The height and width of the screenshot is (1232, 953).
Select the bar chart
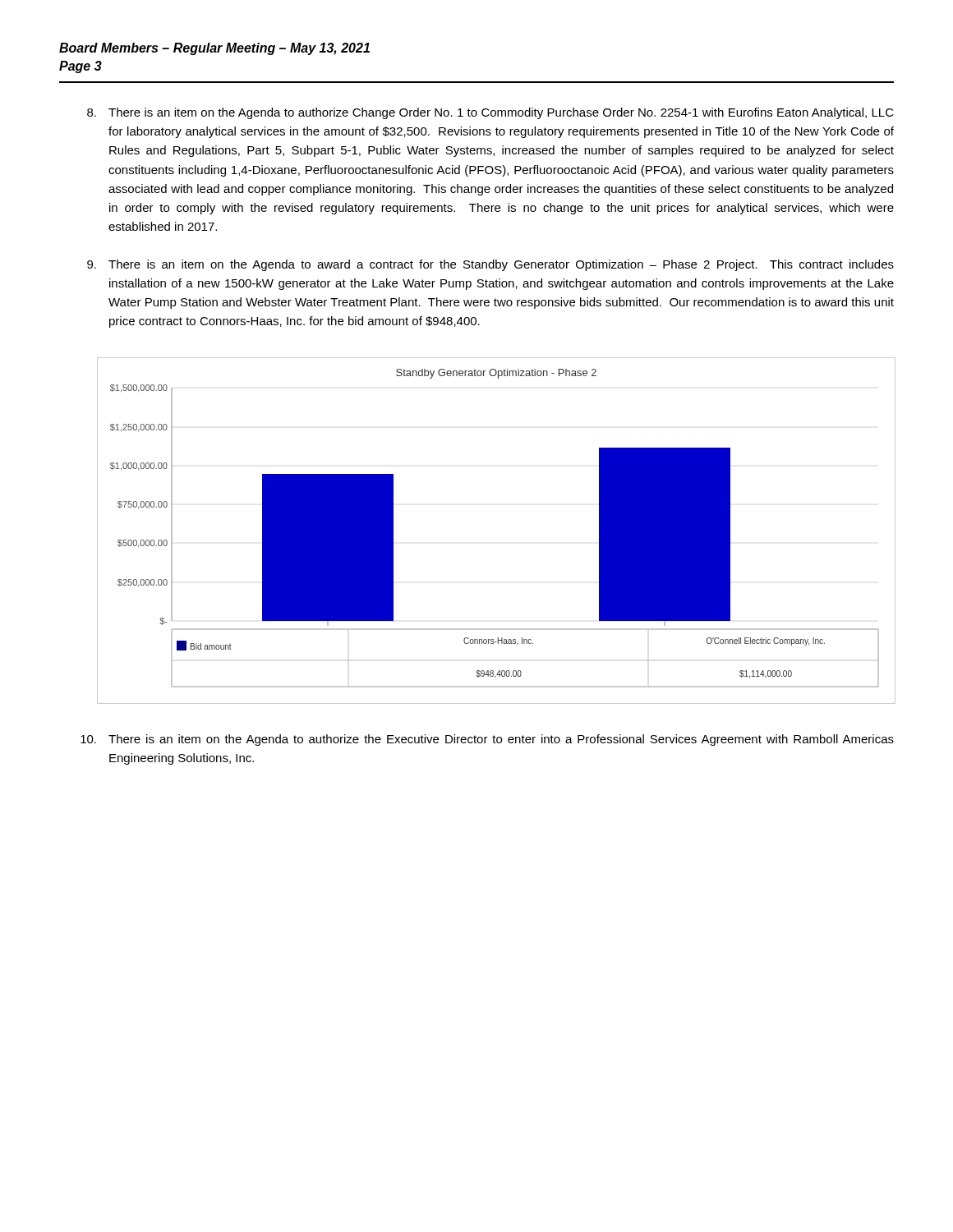click(496, 530)
